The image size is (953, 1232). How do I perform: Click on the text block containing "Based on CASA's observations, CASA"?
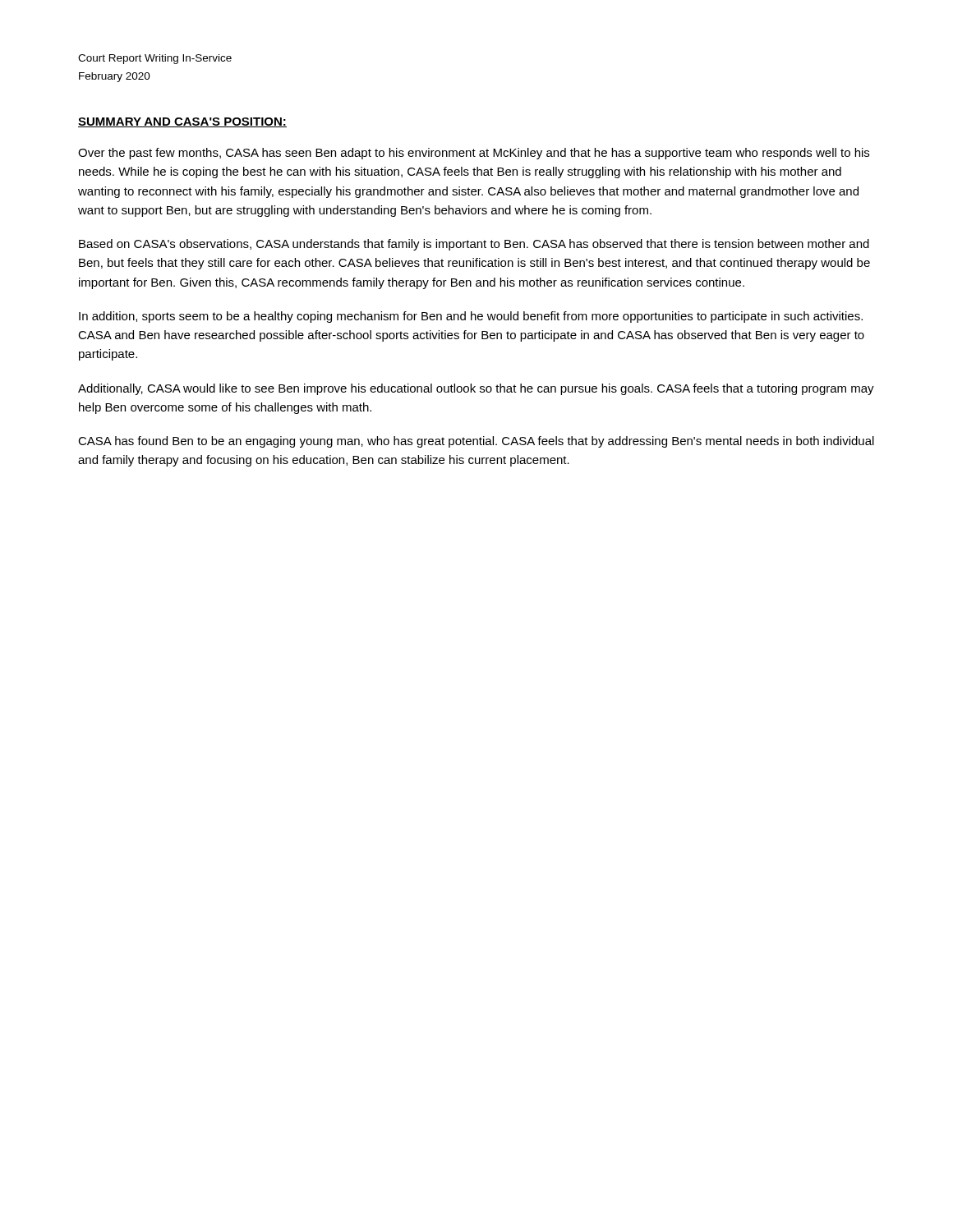coord(474,263)
